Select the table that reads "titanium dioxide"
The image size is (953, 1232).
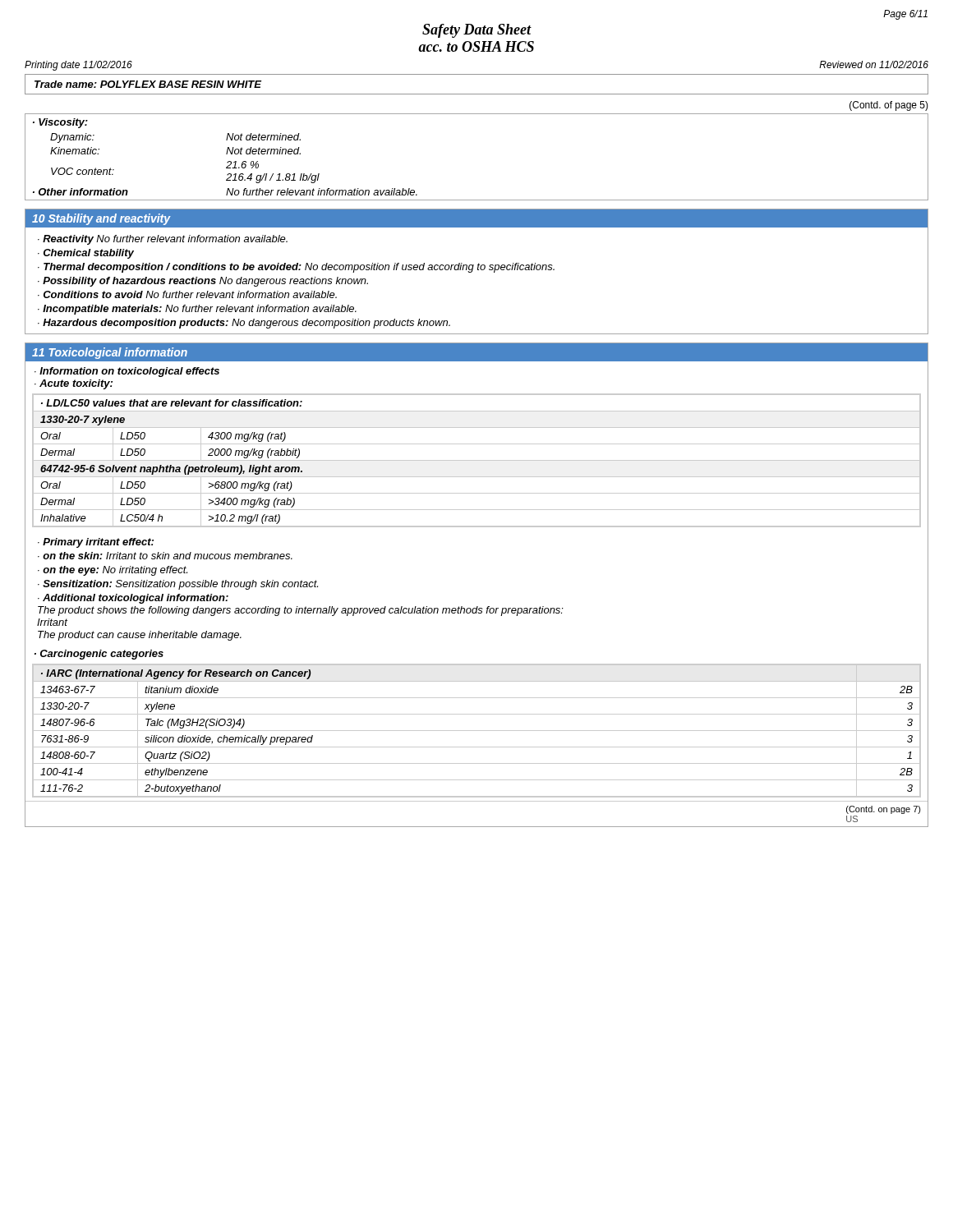tap(476, 731)
